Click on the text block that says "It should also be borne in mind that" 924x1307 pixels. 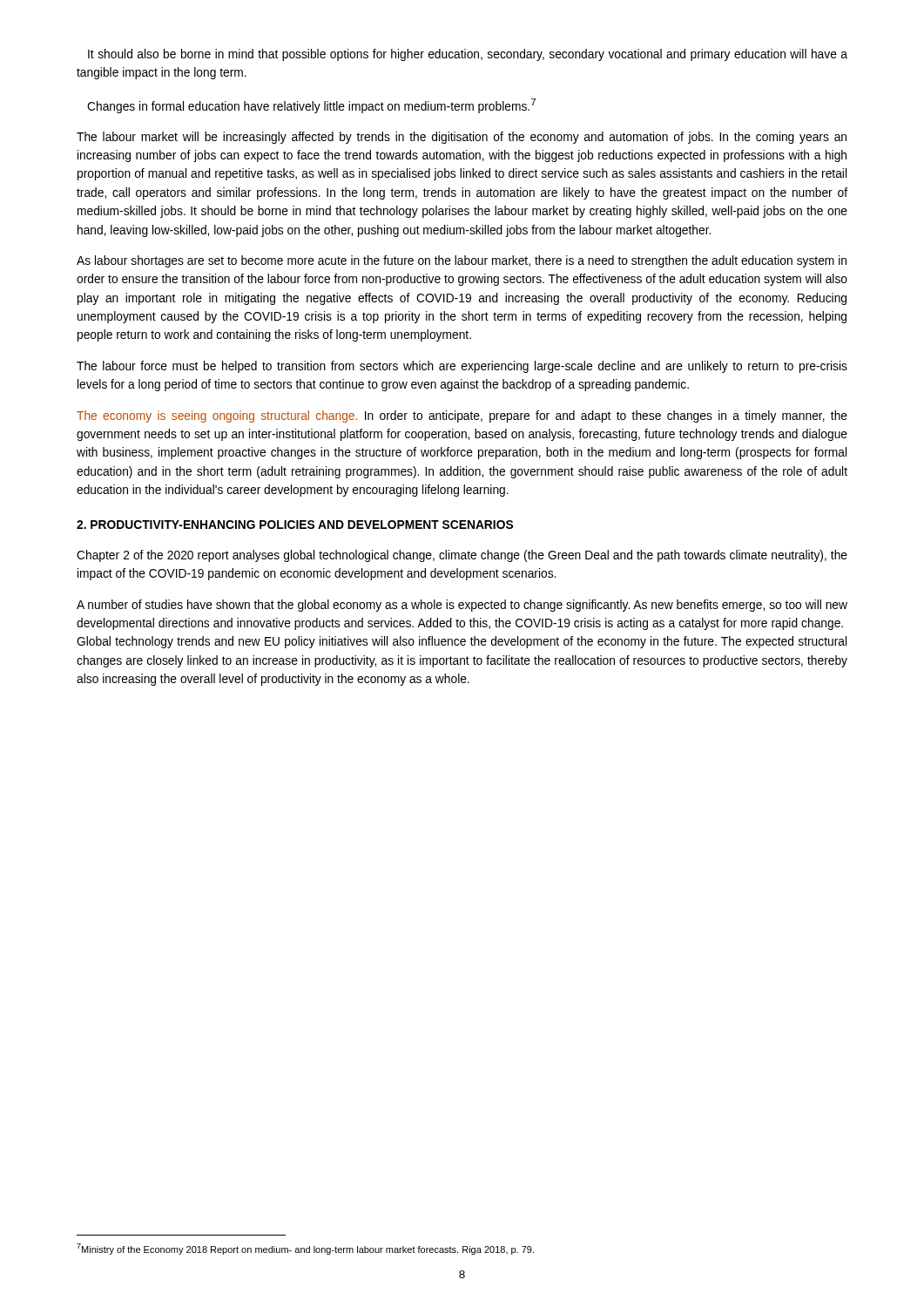(x=462, y=64)
